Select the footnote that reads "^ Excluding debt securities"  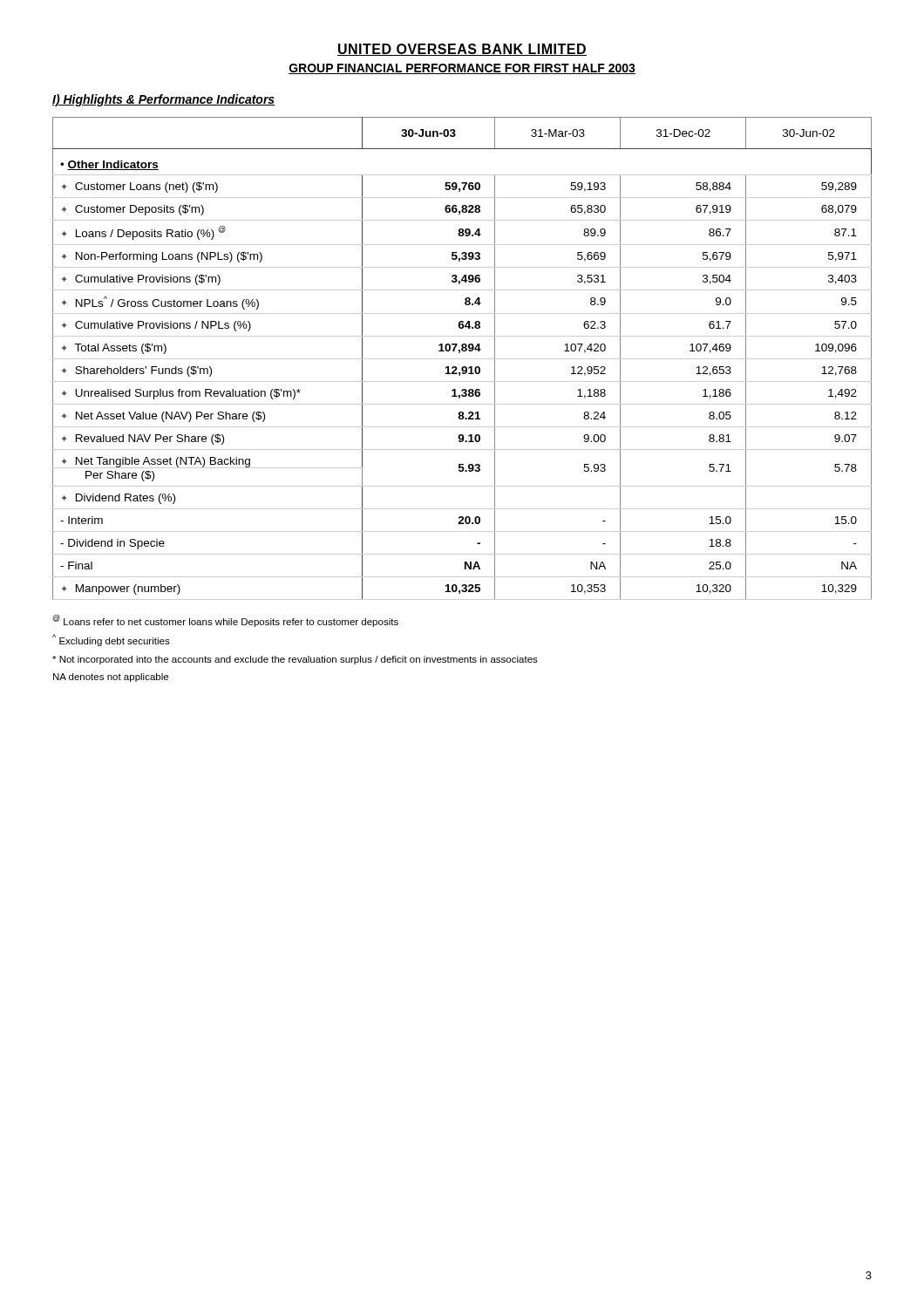point(111,640)
